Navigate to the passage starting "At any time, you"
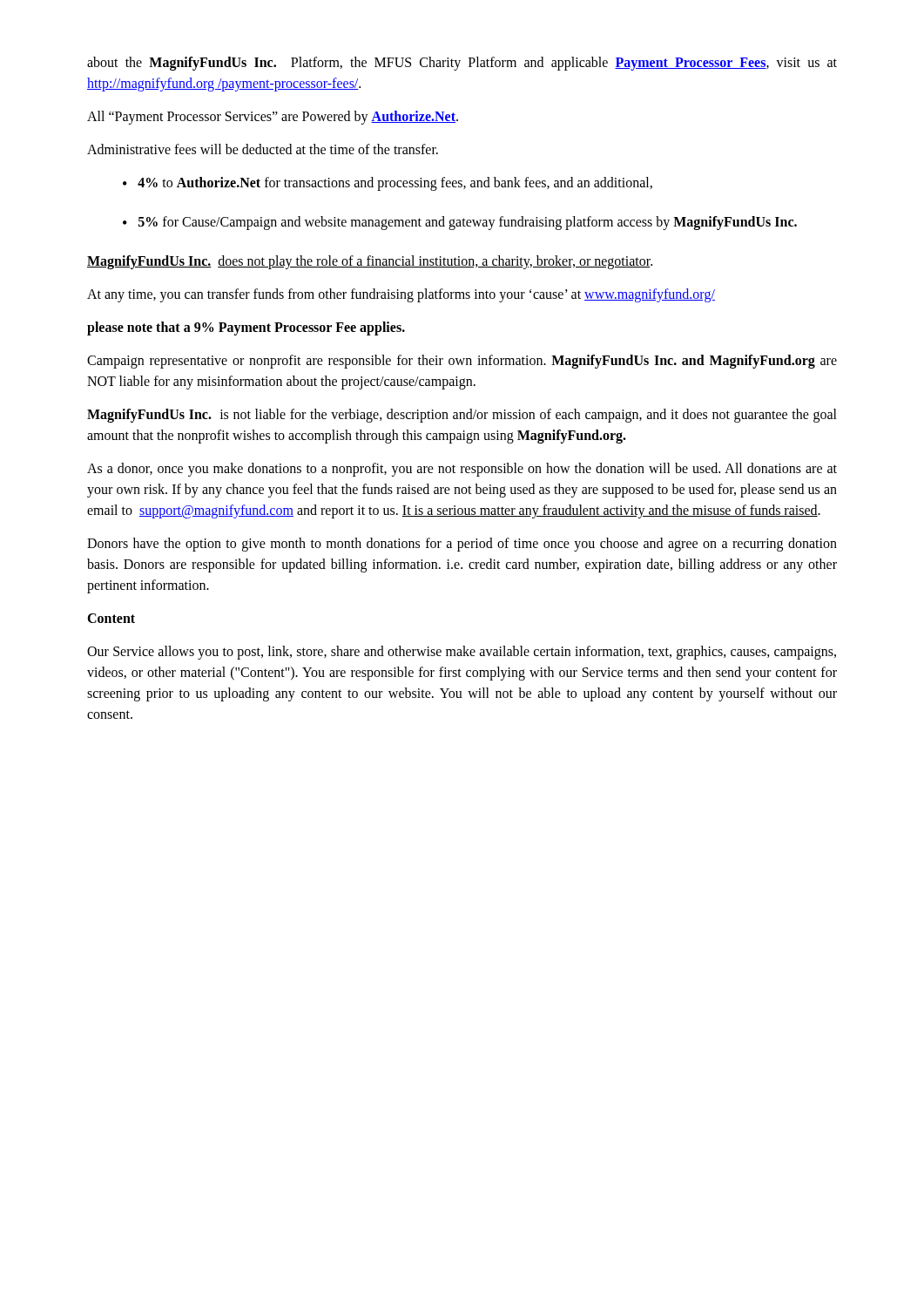924x1307 pixels. 401,294
